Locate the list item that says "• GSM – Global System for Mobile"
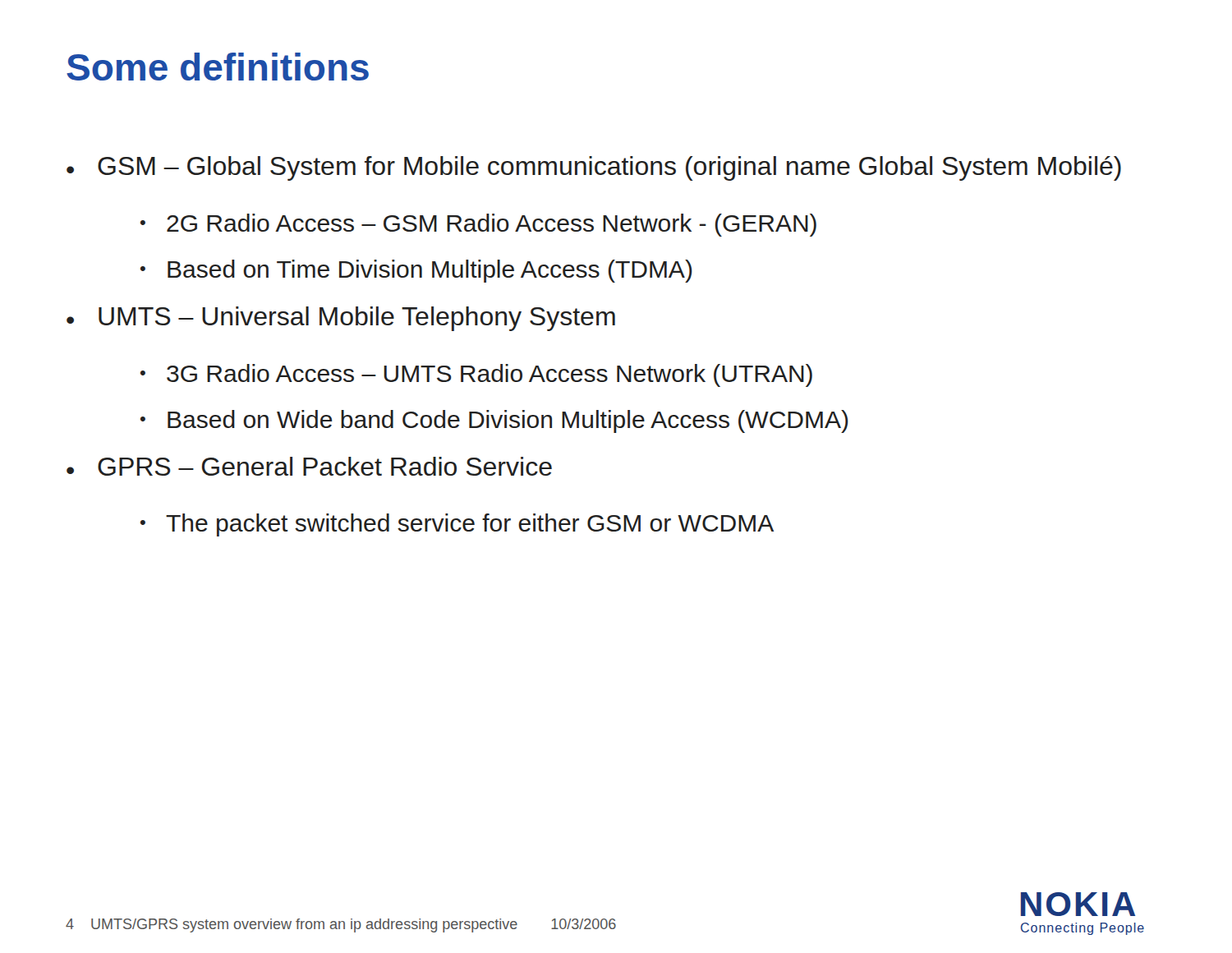1232x953 pixels. [594, 168]
